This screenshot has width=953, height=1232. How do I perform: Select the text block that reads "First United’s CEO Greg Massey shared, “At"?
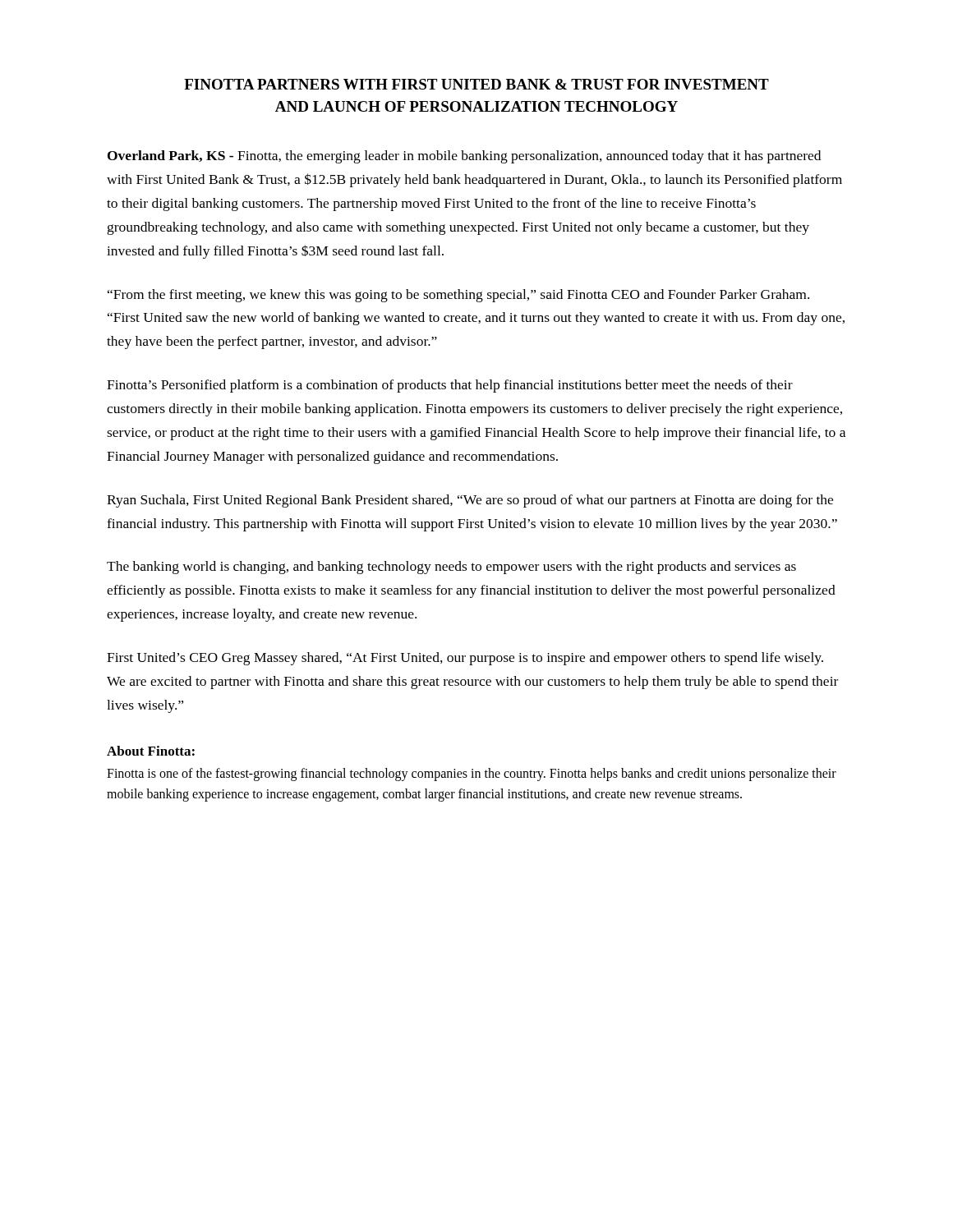pyautogui.click(x=473, y=681)
